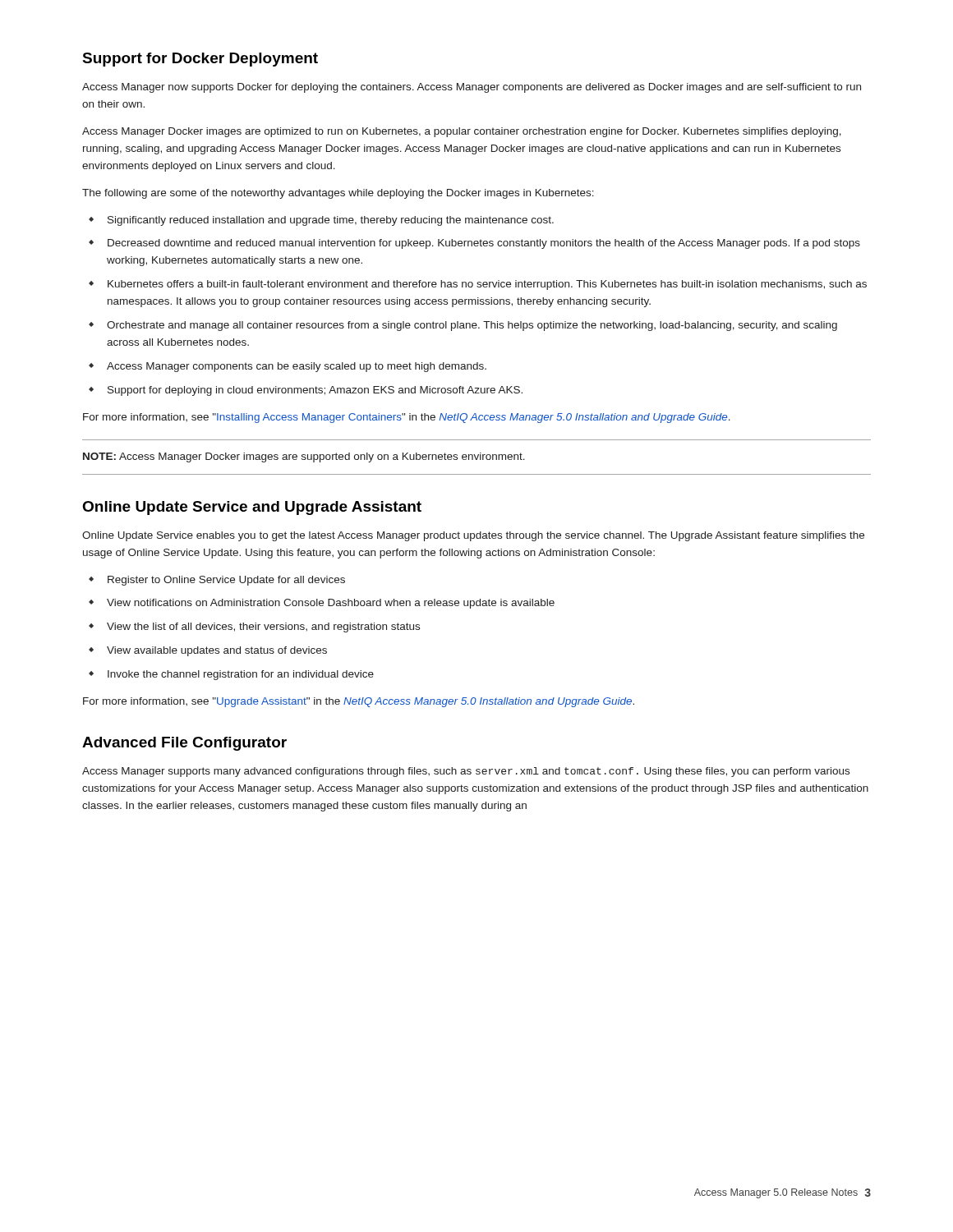Screen dimensions: 1232x953
Task: Find the list item that says "View the list of all devices, their"
Action: pos(264,627)
